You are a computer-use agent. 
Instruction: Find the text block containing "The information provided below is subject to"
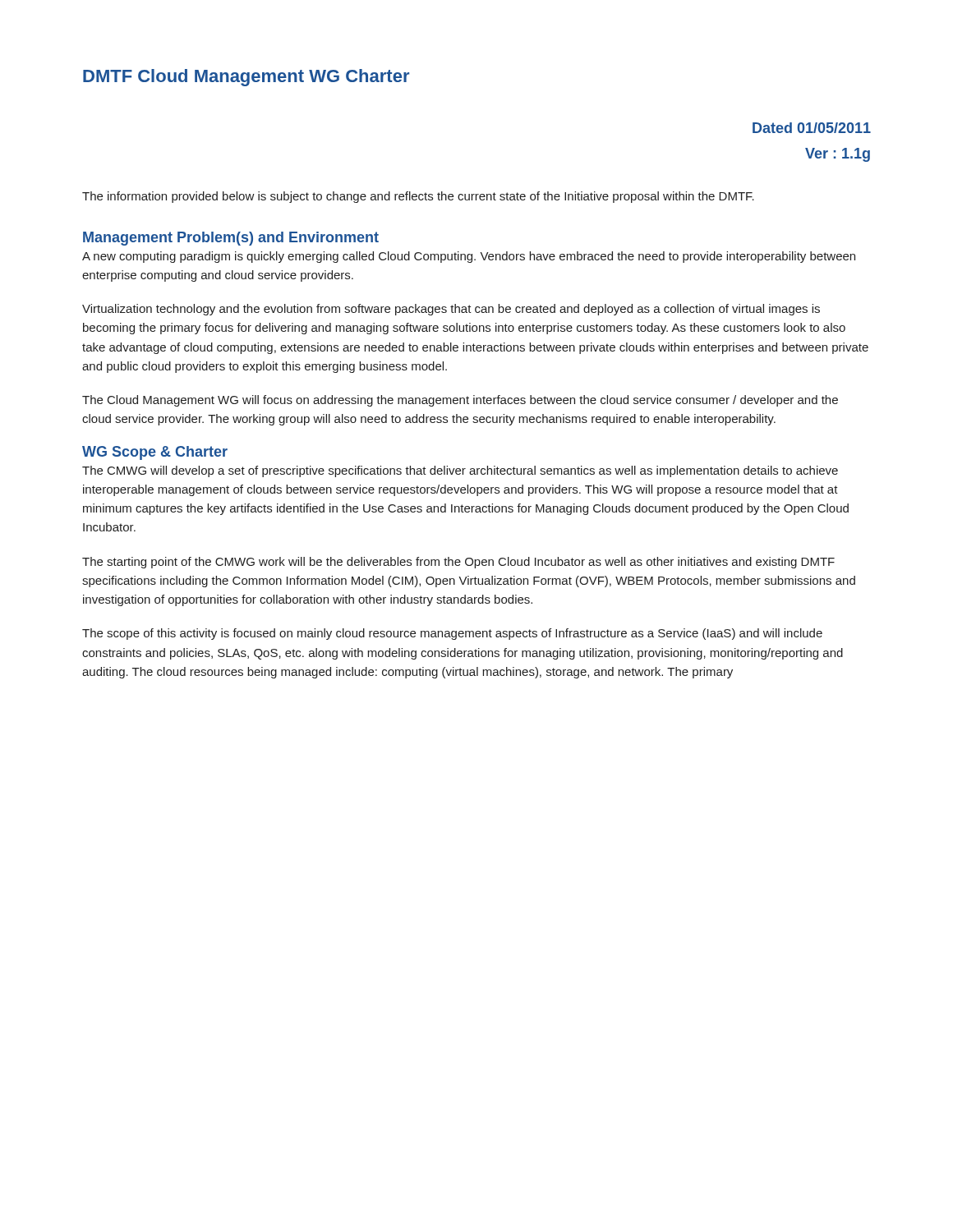click(418, 196)
